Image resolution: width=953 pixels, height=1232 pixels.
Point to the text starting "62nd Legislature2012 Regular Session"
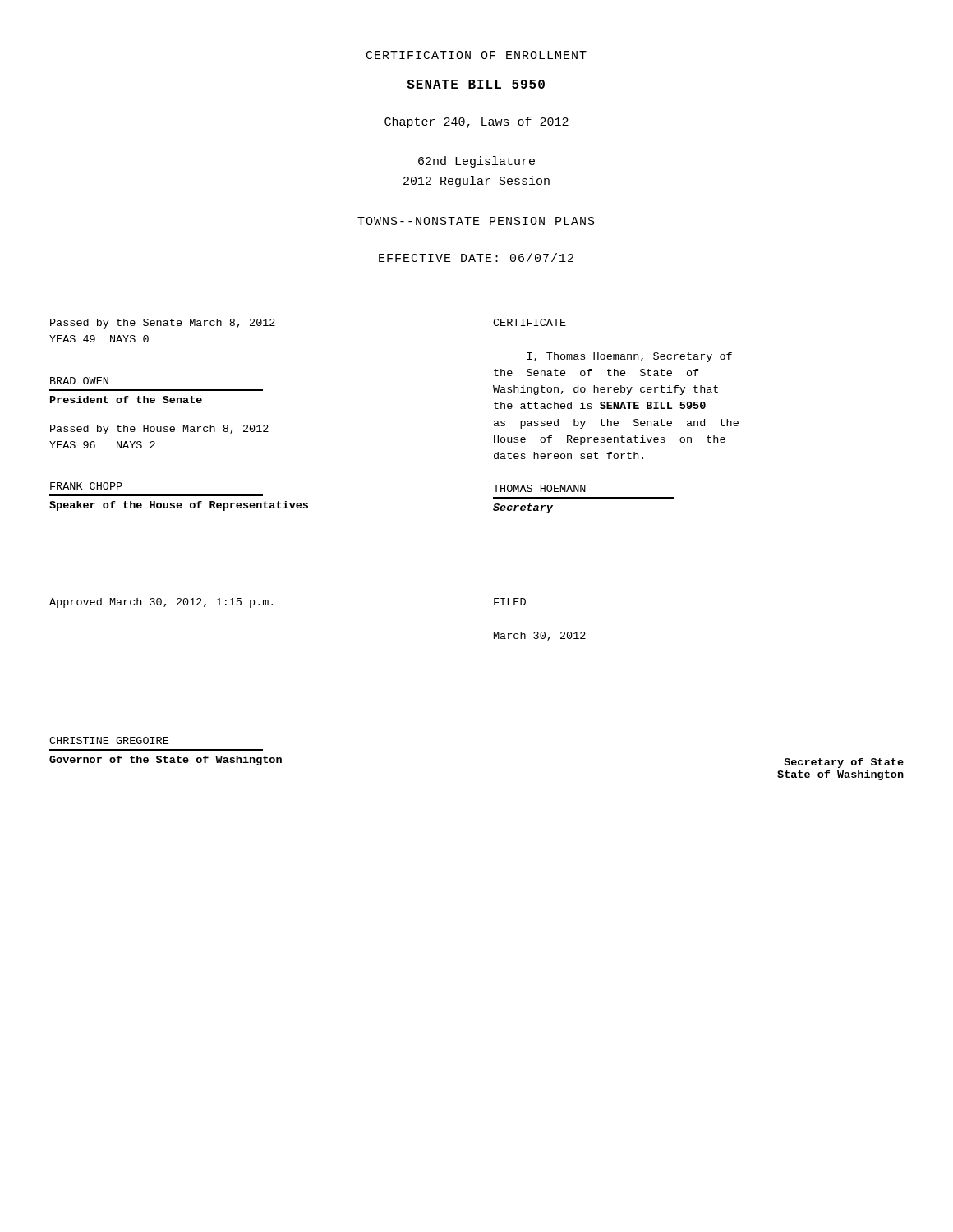(x=476, y=172)
